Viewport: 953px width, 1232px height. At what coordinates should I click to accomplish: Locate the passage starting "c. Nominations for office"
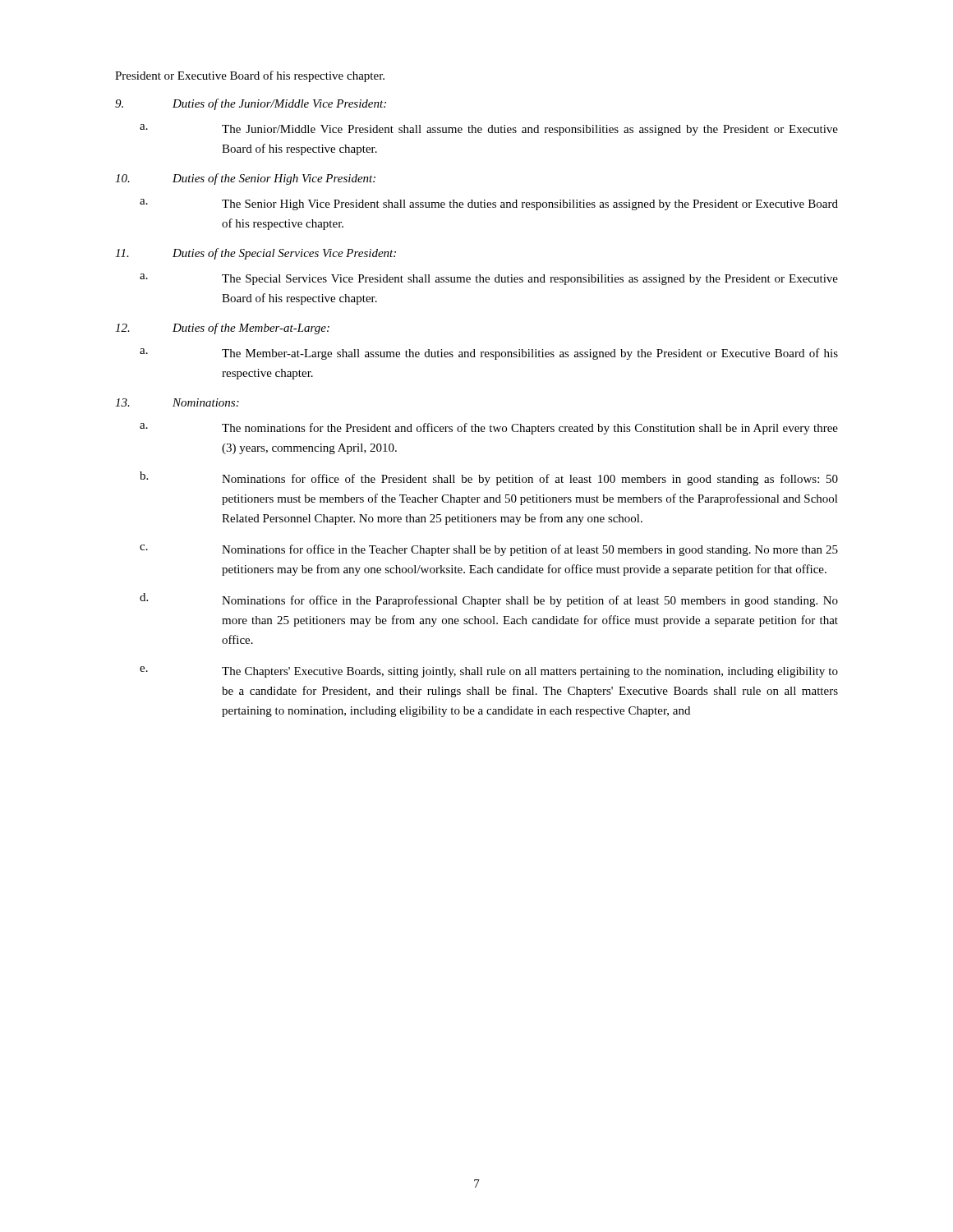point(476,559)
